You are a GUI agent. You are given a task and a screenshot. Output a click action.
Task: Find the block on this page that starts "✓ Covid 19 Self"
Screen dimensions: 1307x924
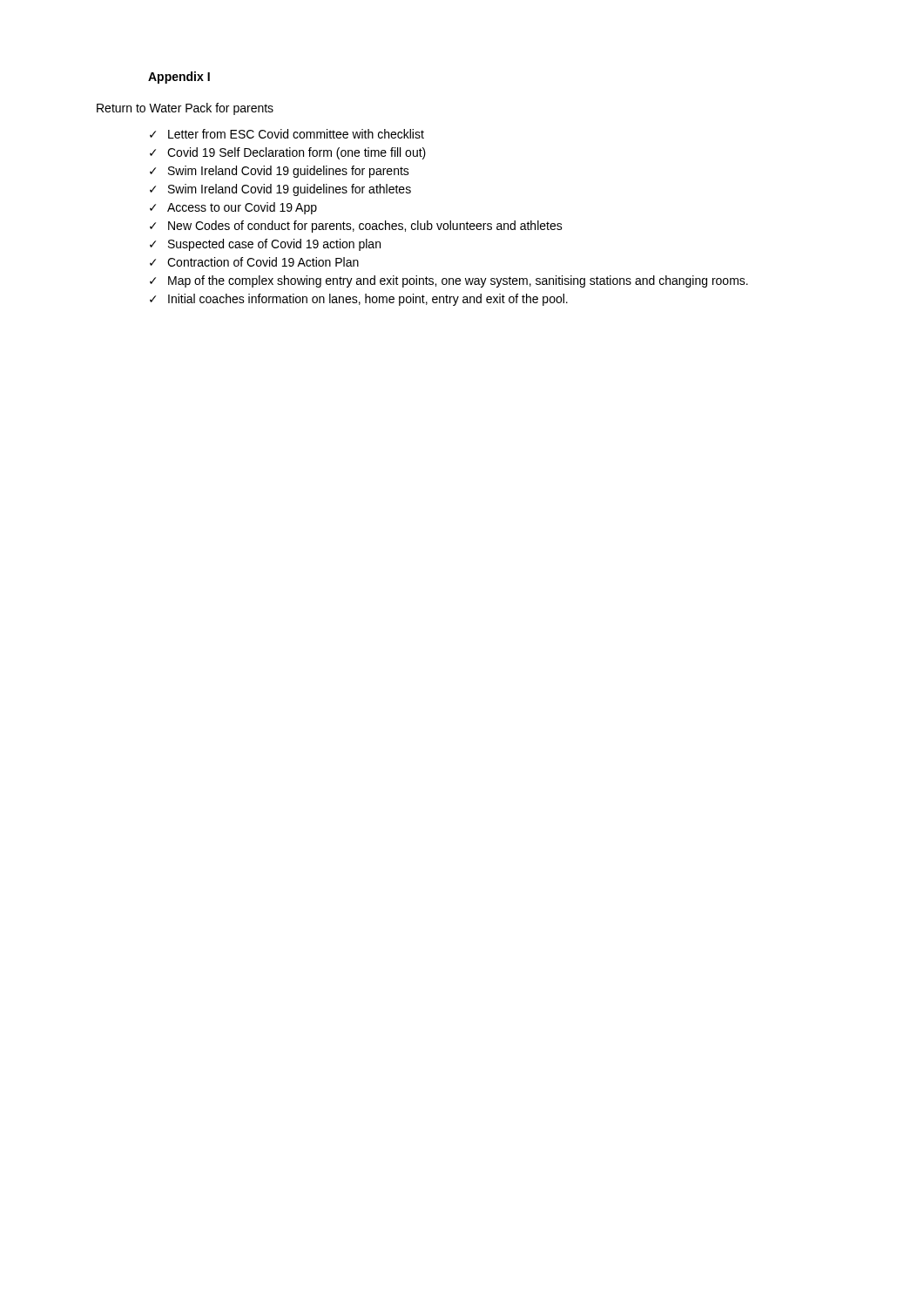pyautogui.click(x=288, y=153)
